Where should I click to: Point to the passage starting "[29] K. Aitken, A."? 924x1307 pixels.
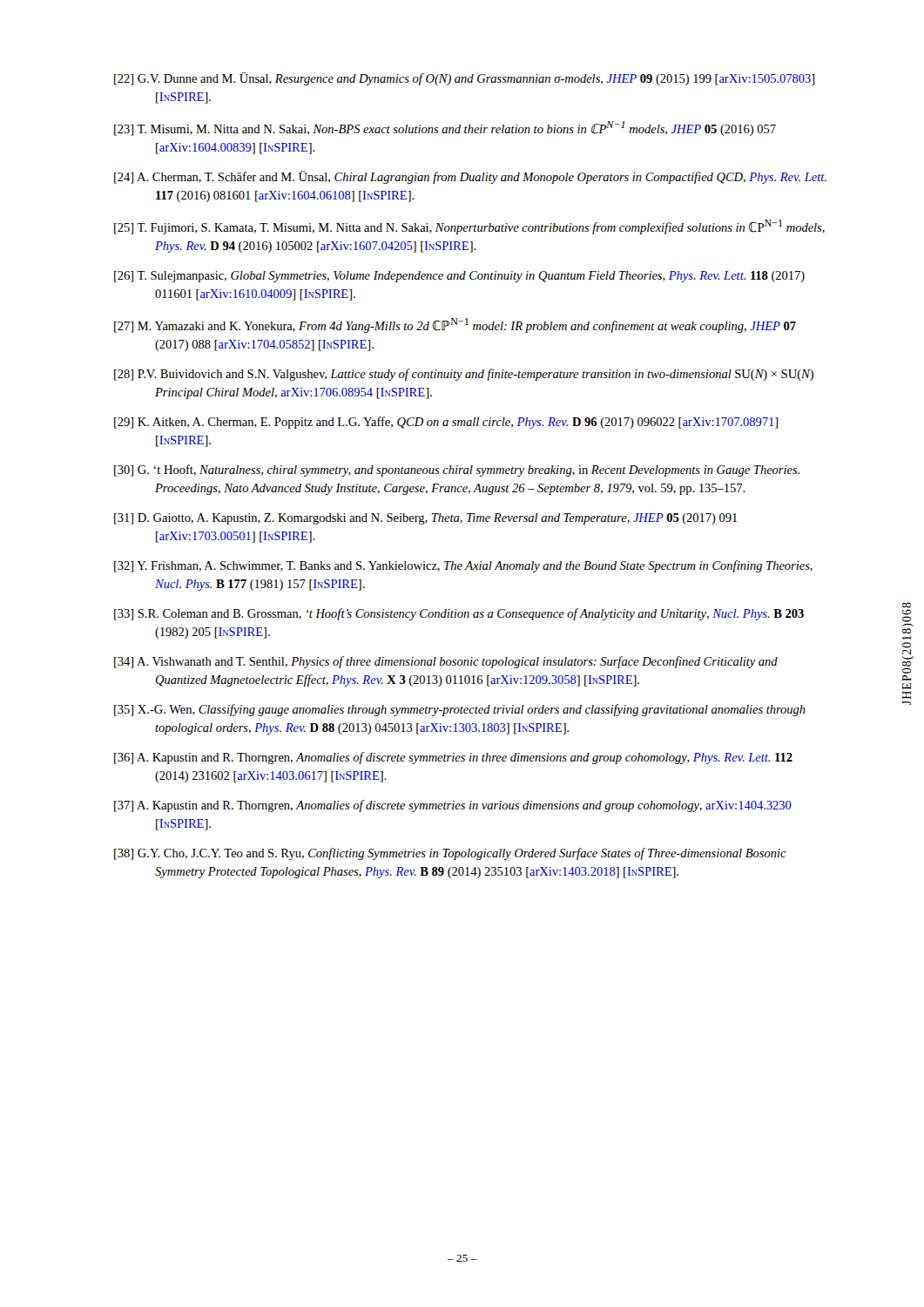(x=446, y=431)
